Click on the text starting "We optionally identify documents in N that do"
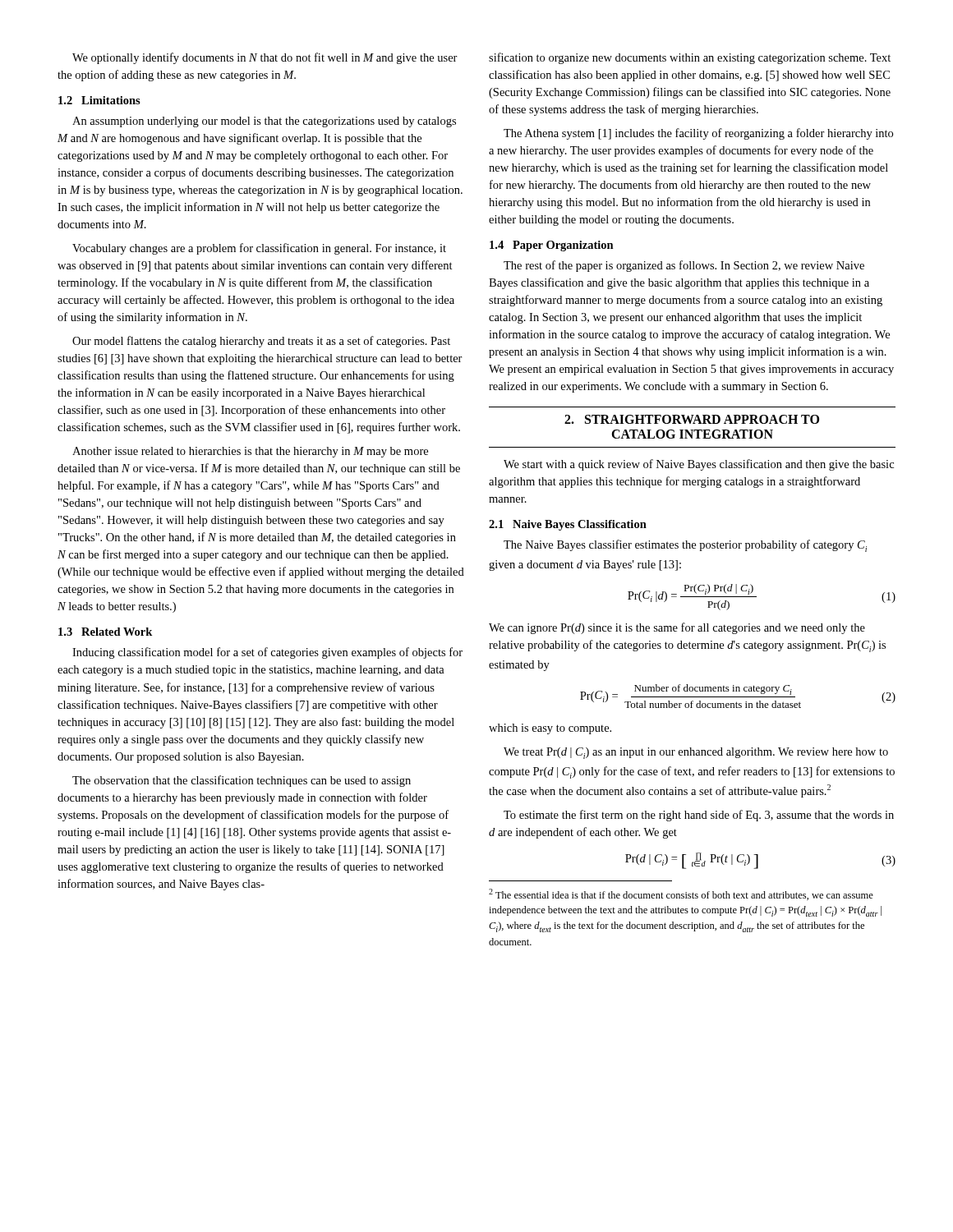Viewport: 953px width, 1232px height. pos(261,67)
